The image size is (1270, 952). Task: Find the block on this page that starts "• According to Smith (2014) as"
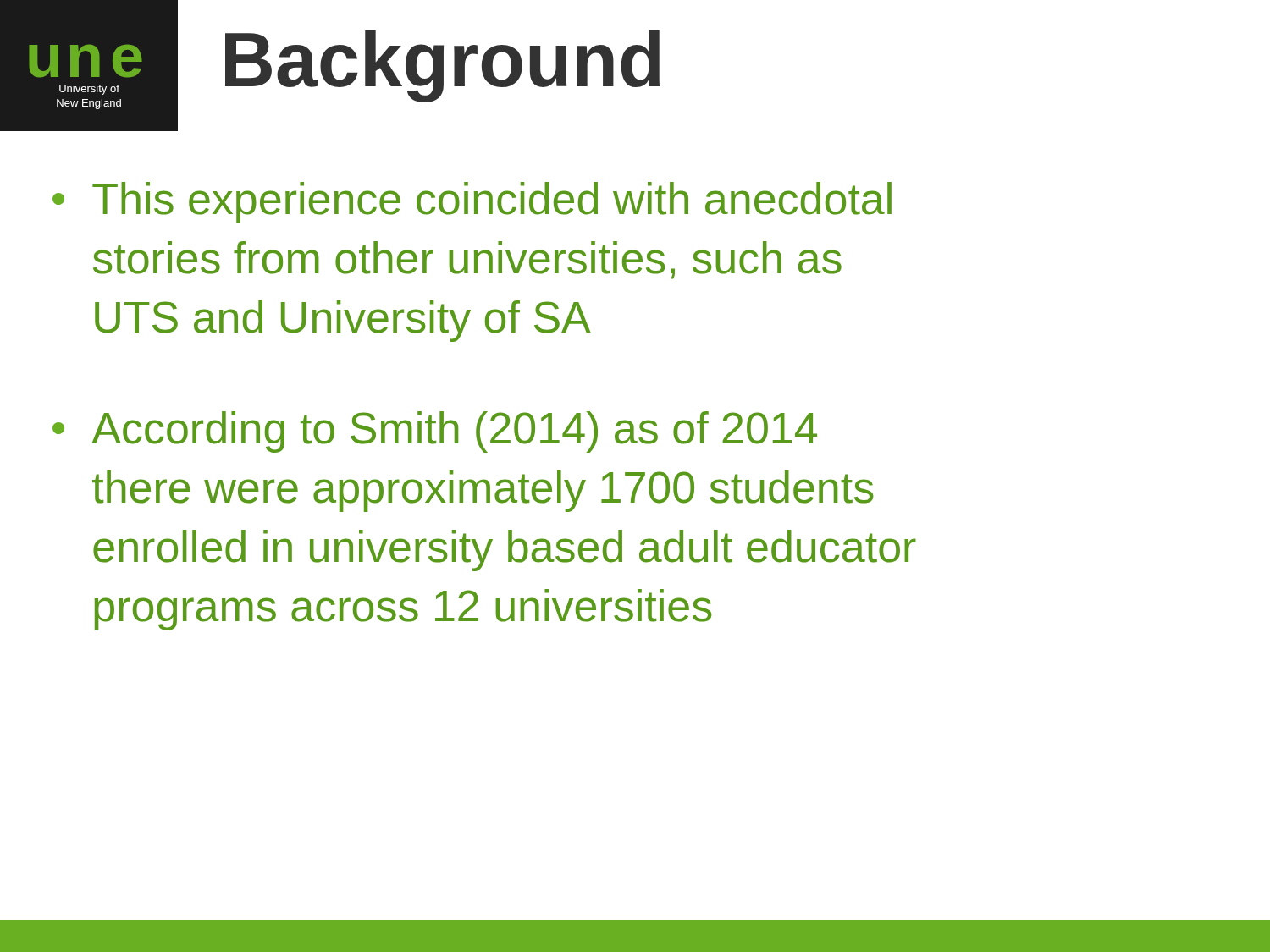coord(484,517)
